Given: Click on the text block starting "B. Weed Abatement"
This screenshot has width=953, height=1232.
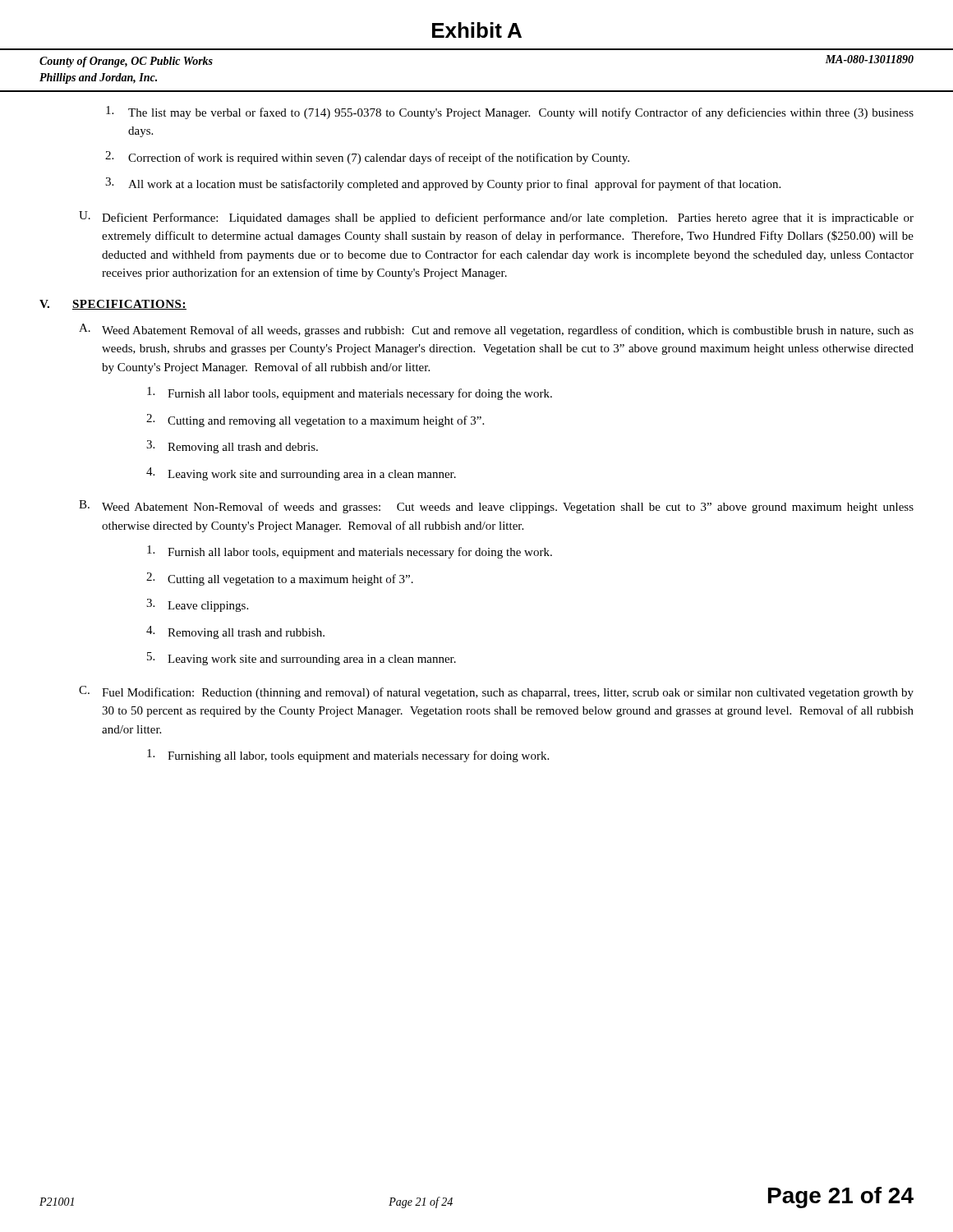Looking at the screenshot, I should 496,516.
